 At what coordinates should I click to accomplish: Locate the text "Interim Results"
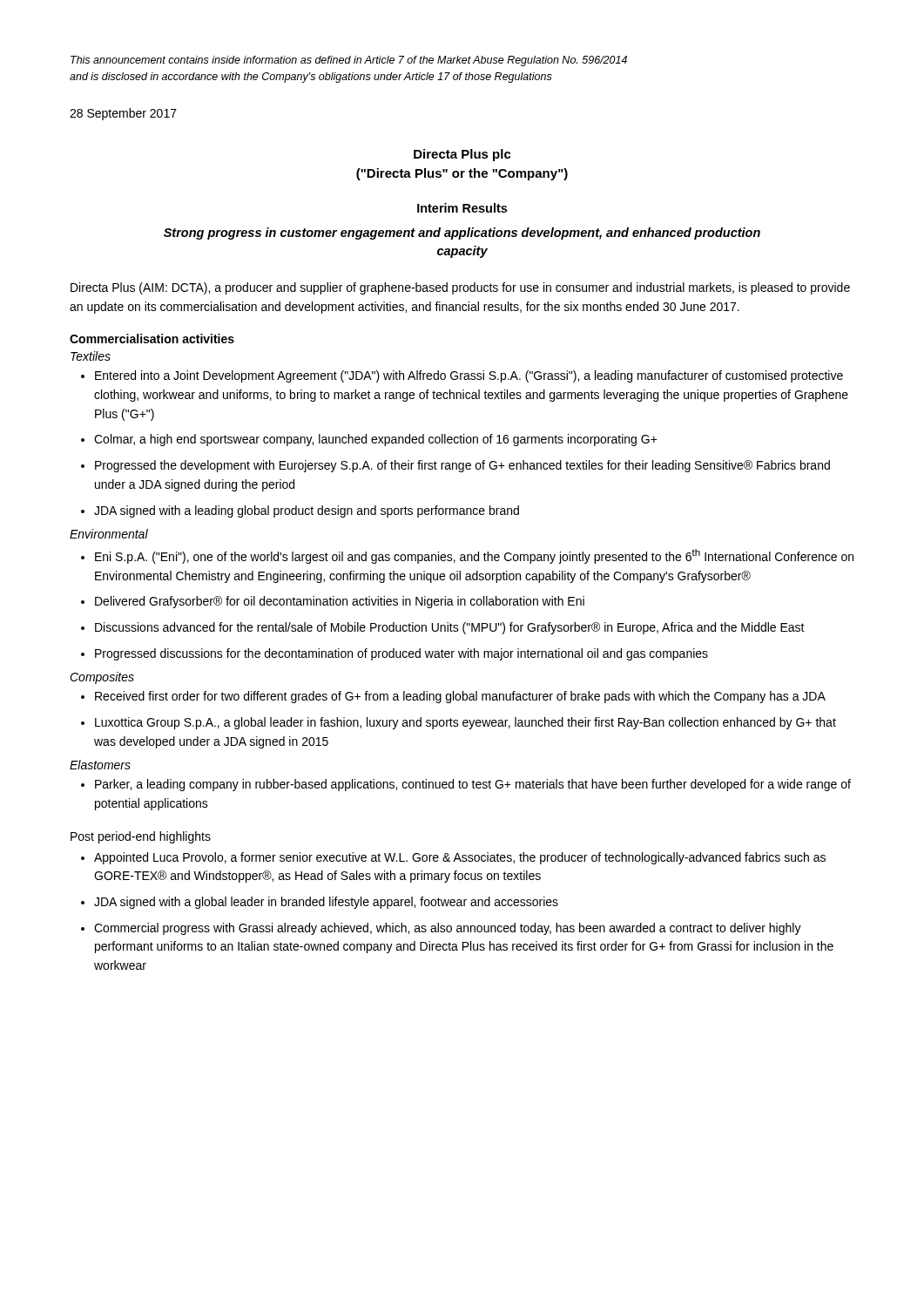tap(462, 208)
